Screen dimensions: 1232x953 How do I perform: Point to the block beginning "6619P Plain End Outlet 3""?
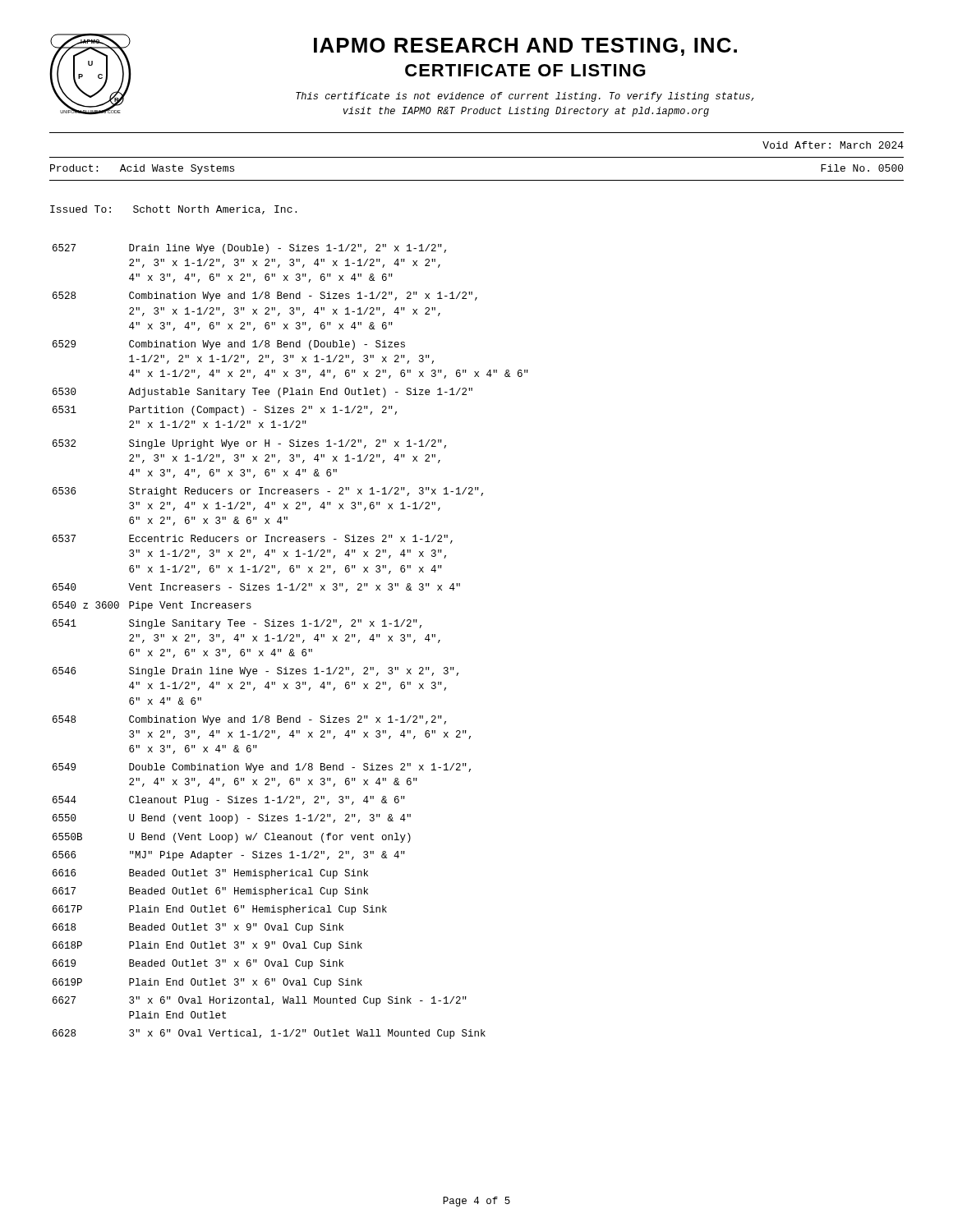pyautogui.click(x=207, y=983)
